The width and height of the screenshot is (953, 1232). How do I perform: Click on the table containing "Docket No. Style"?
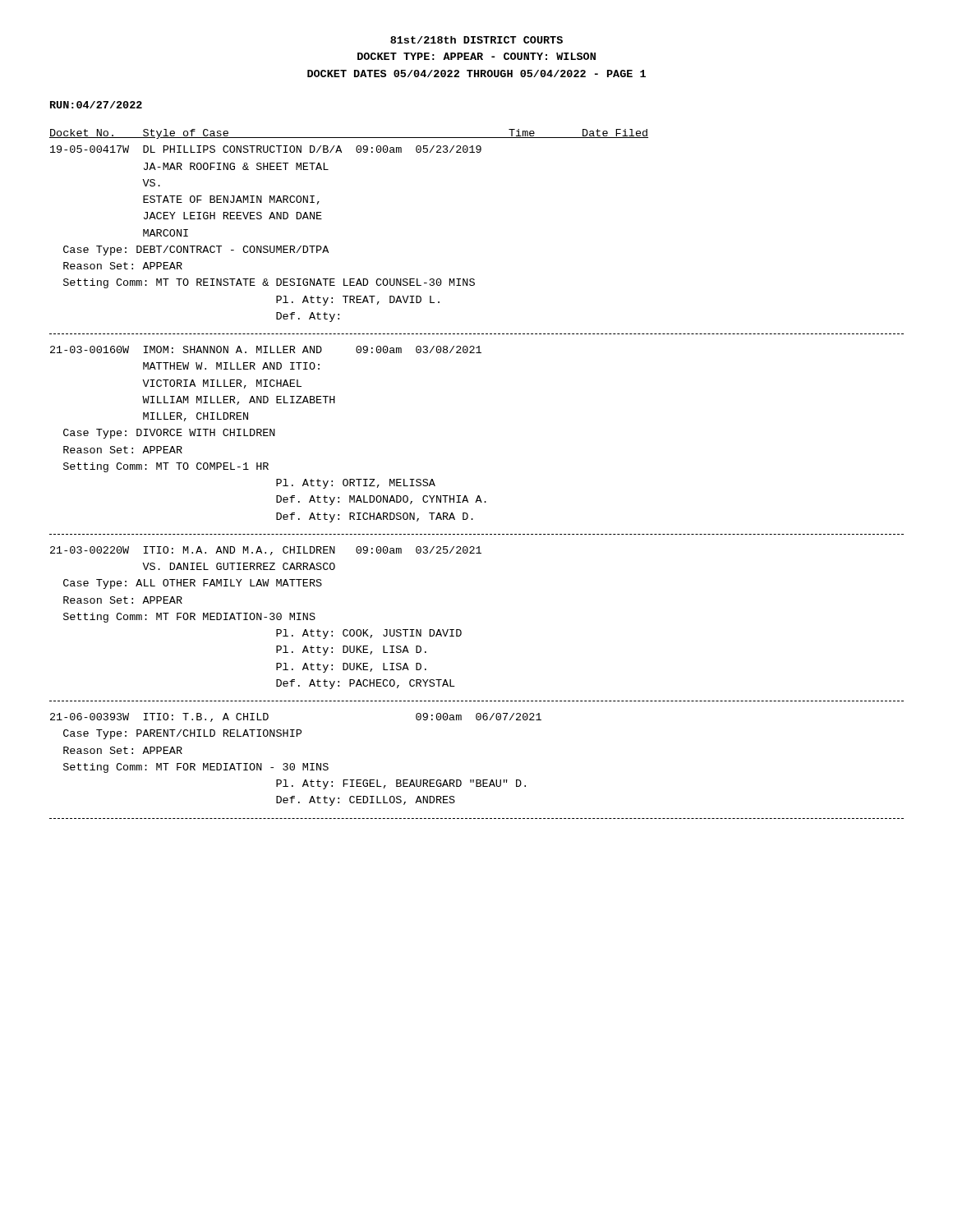coord(476,472)
